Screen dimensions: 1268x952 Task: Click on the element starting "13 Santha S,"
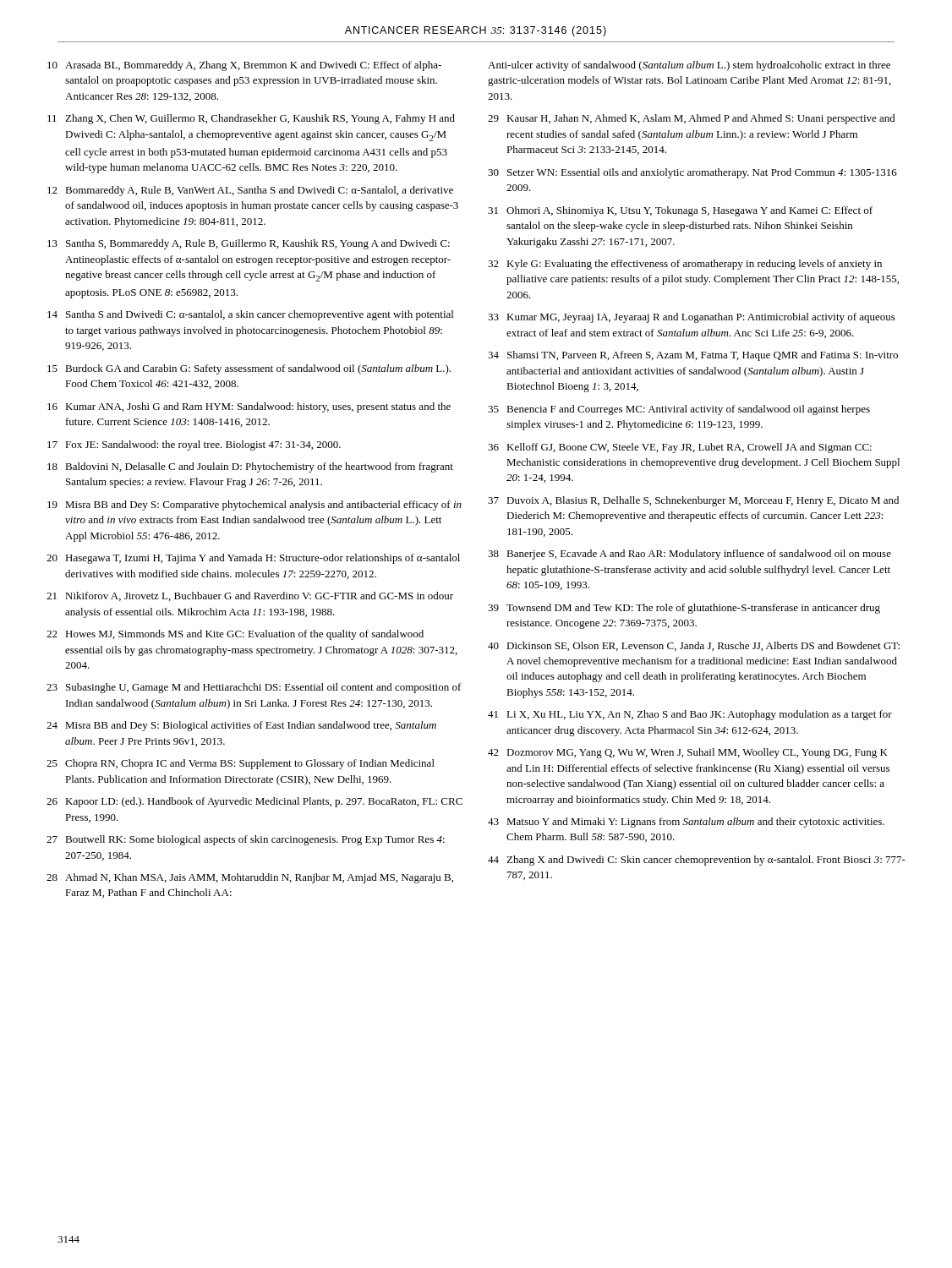(255, 268)
